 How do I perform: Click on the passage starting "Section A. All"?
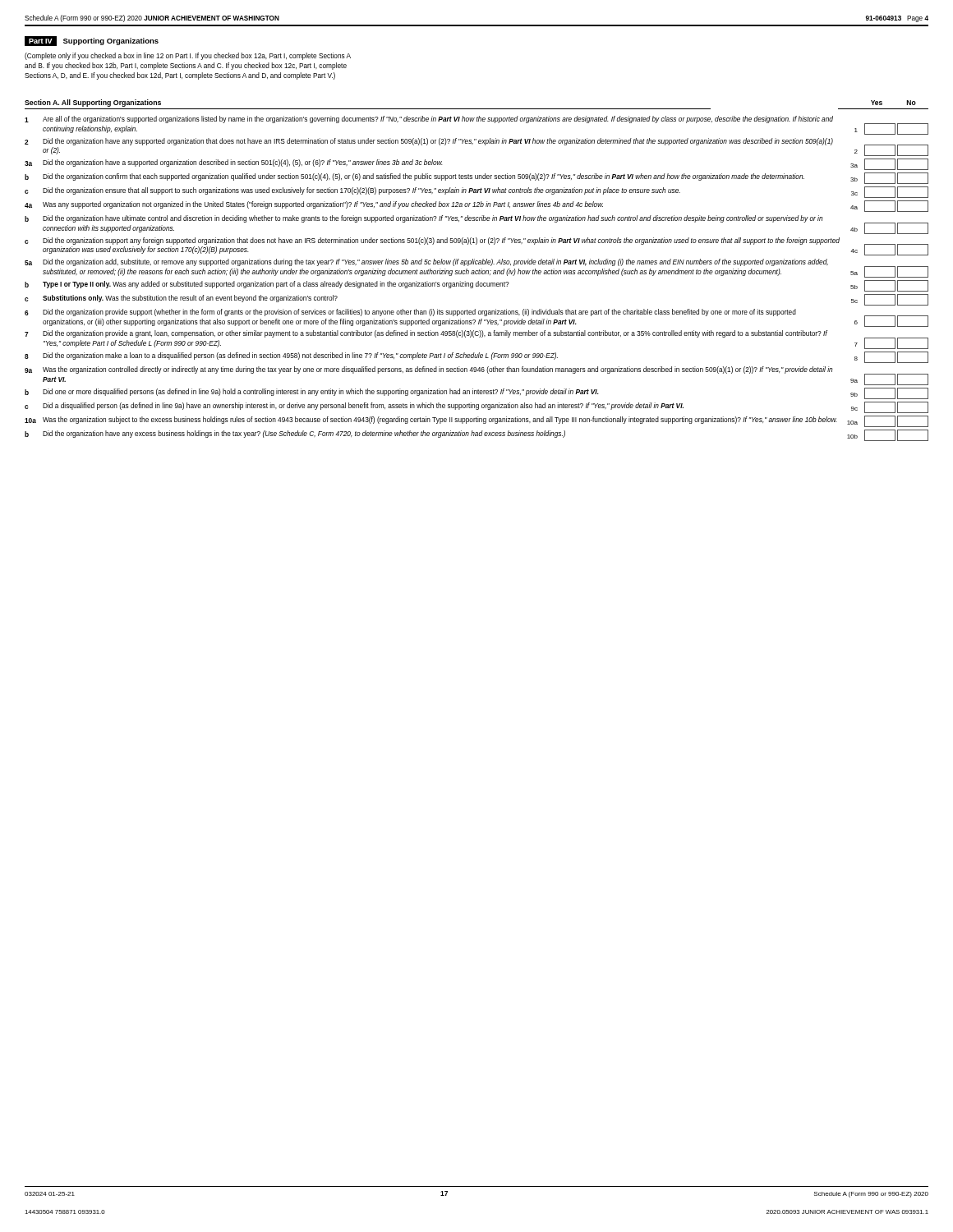point(93,103)
